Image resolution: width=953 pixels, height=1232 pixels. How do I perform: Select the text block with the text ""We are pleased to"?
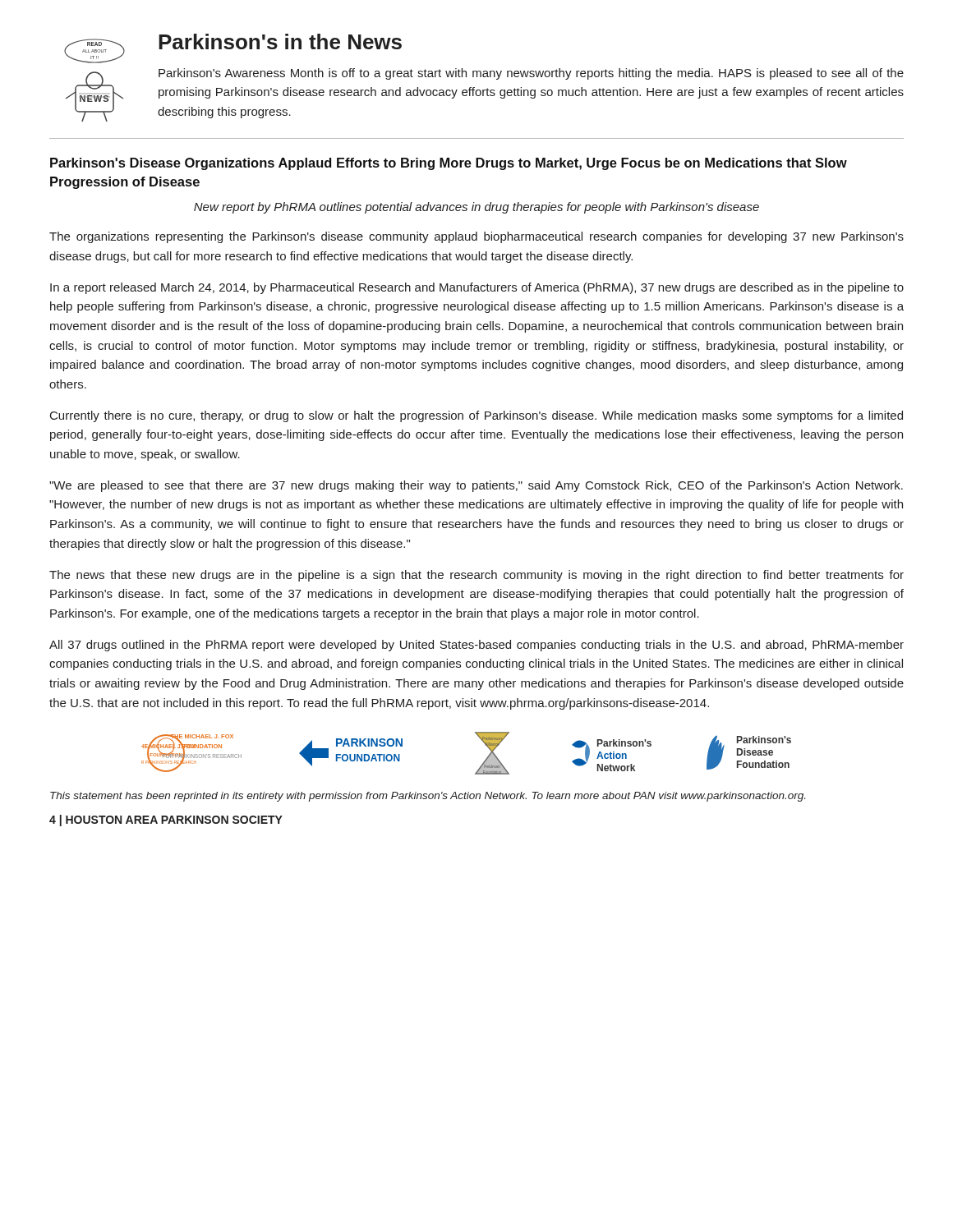[x=476, y=514]
